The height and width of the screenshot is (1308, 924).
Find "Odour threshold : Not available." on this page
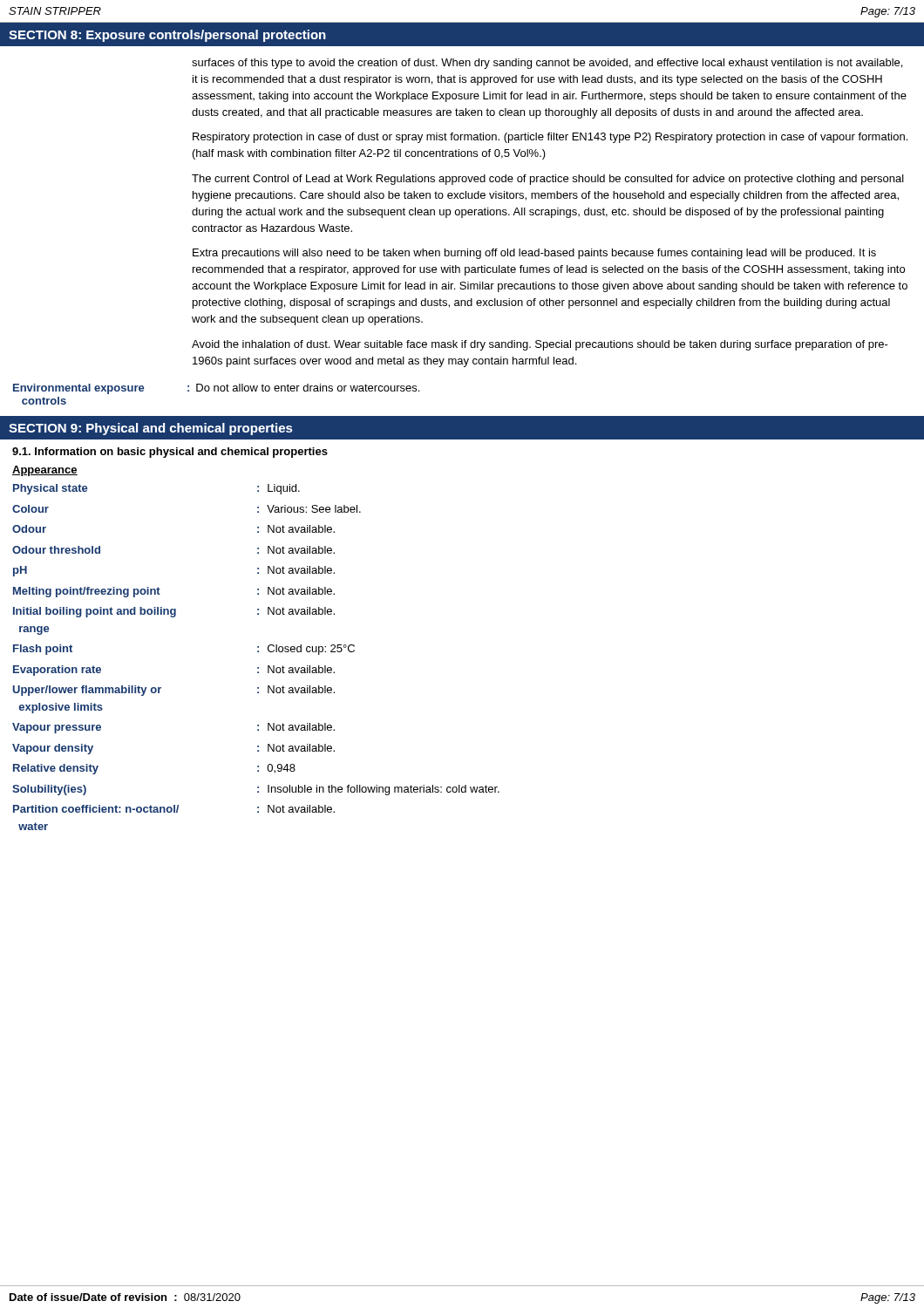coord(56,549)
